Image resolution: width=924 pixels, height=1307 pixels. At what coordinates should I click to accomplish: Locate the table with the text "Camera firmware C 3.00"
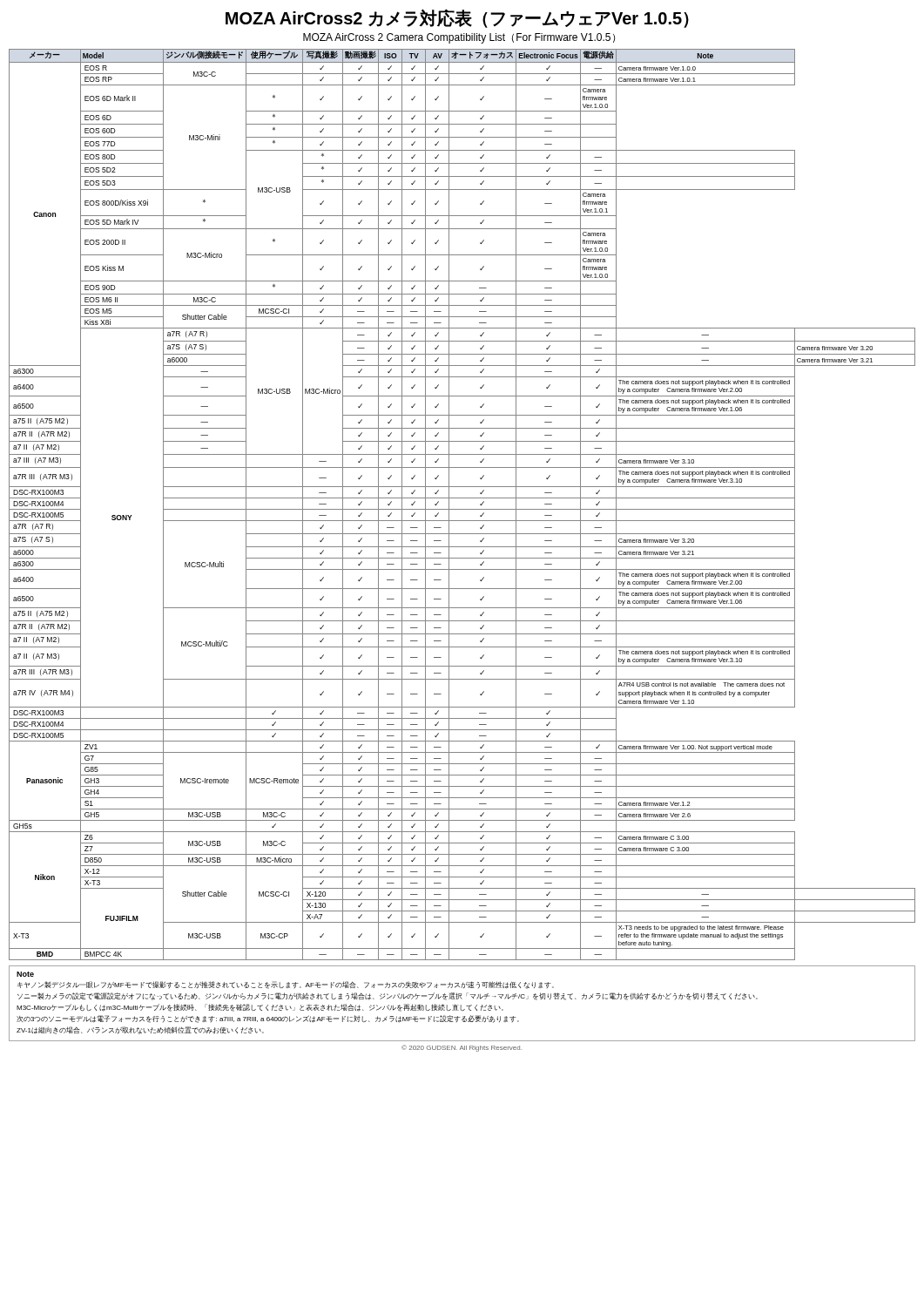tap(462, 505)
